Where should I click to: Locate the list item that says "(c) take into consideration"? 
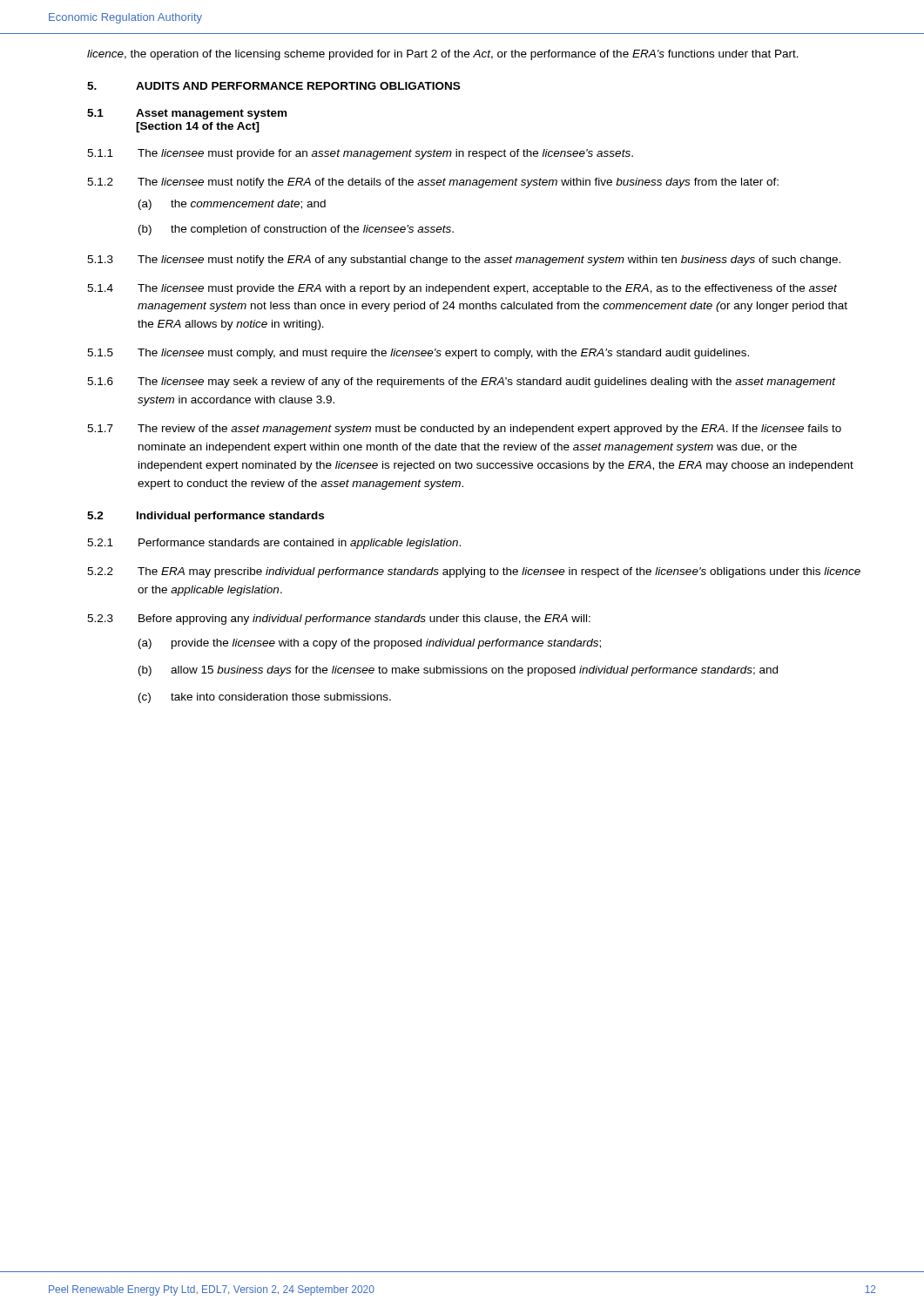point(265,698)
